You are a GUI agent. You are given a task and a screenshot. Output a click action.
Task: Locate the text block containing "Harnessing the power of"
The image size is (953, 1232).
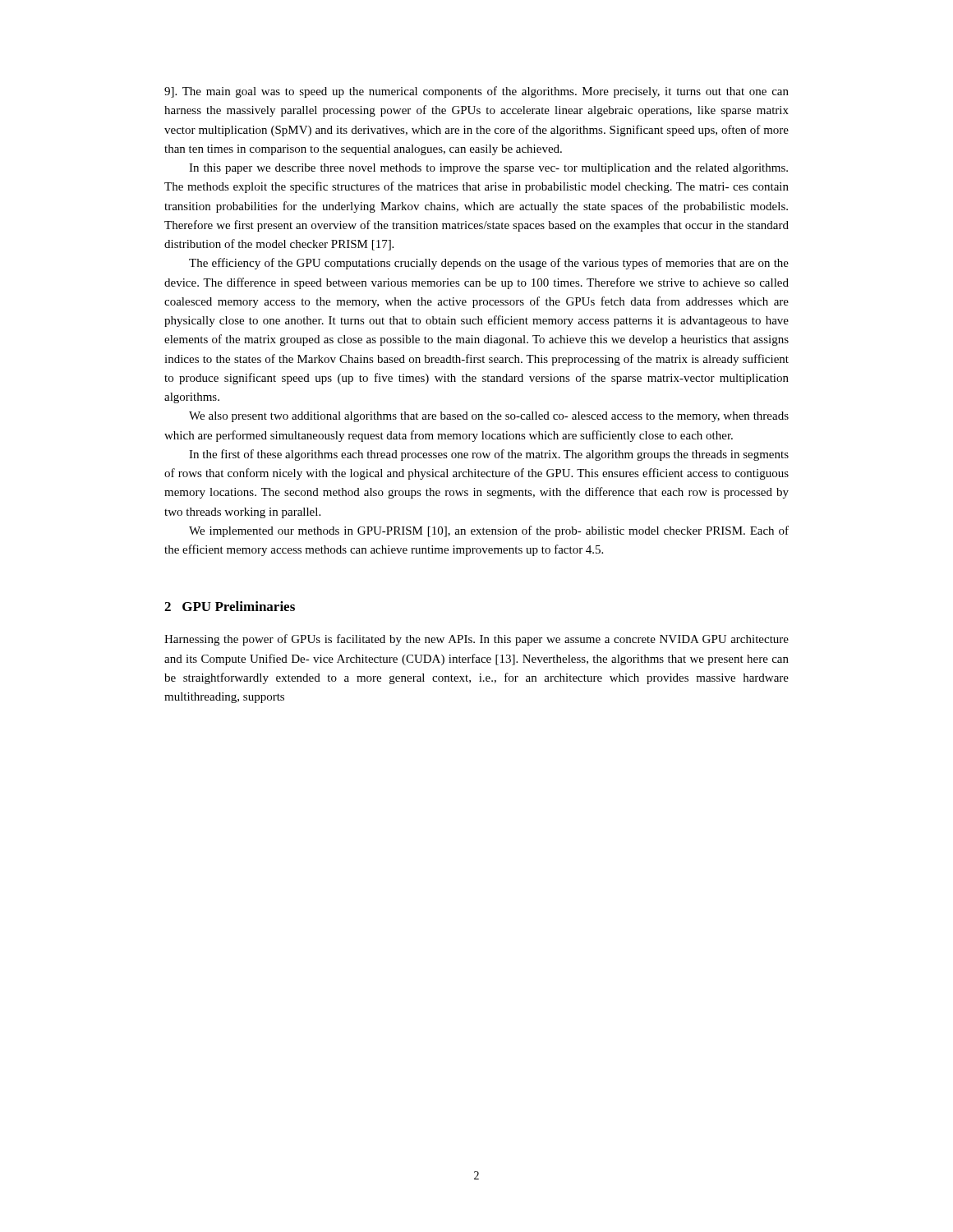coord(476,668)
